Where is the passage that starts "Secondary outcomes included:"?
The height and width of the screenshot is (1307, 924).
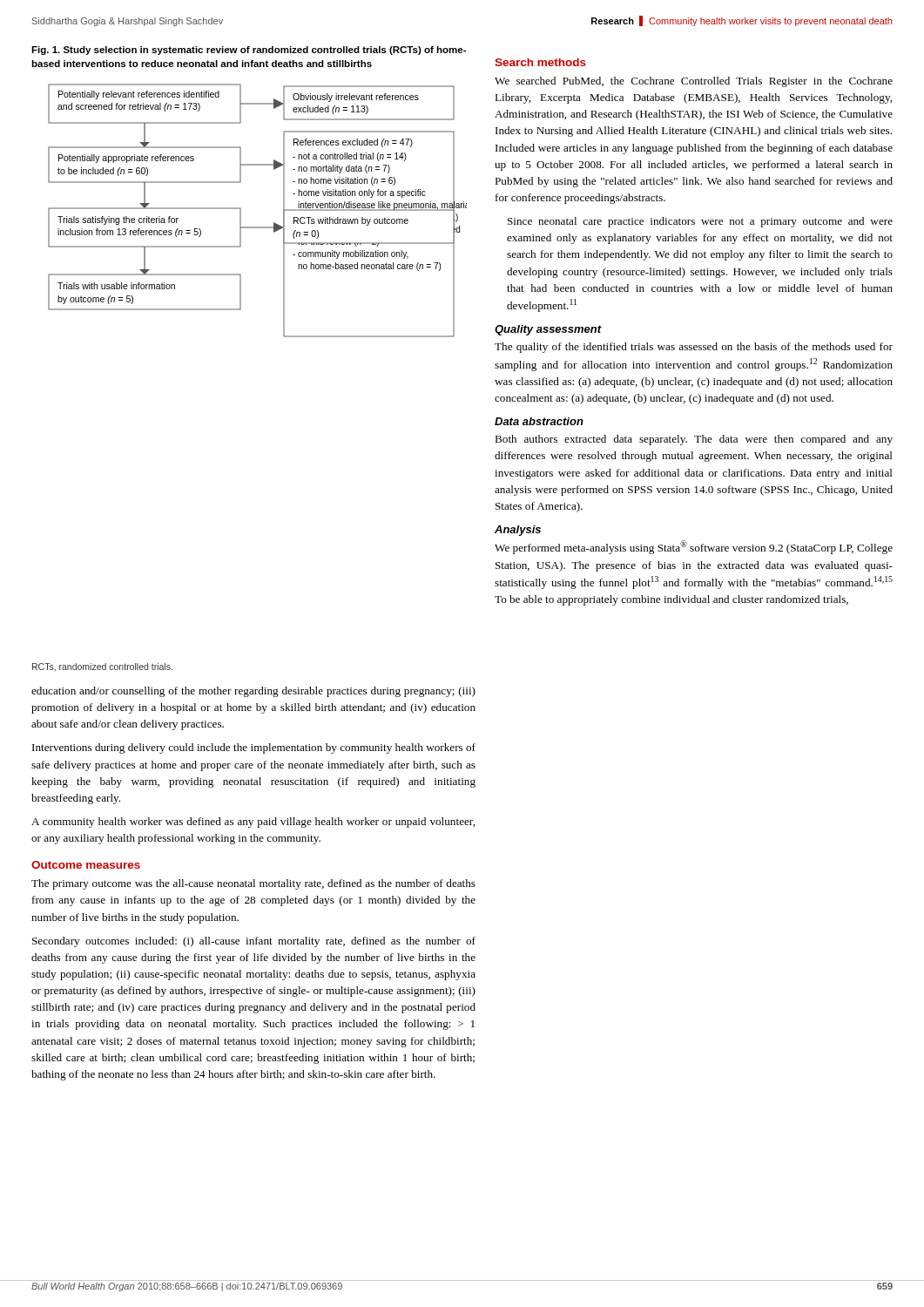click(253, 1007)
